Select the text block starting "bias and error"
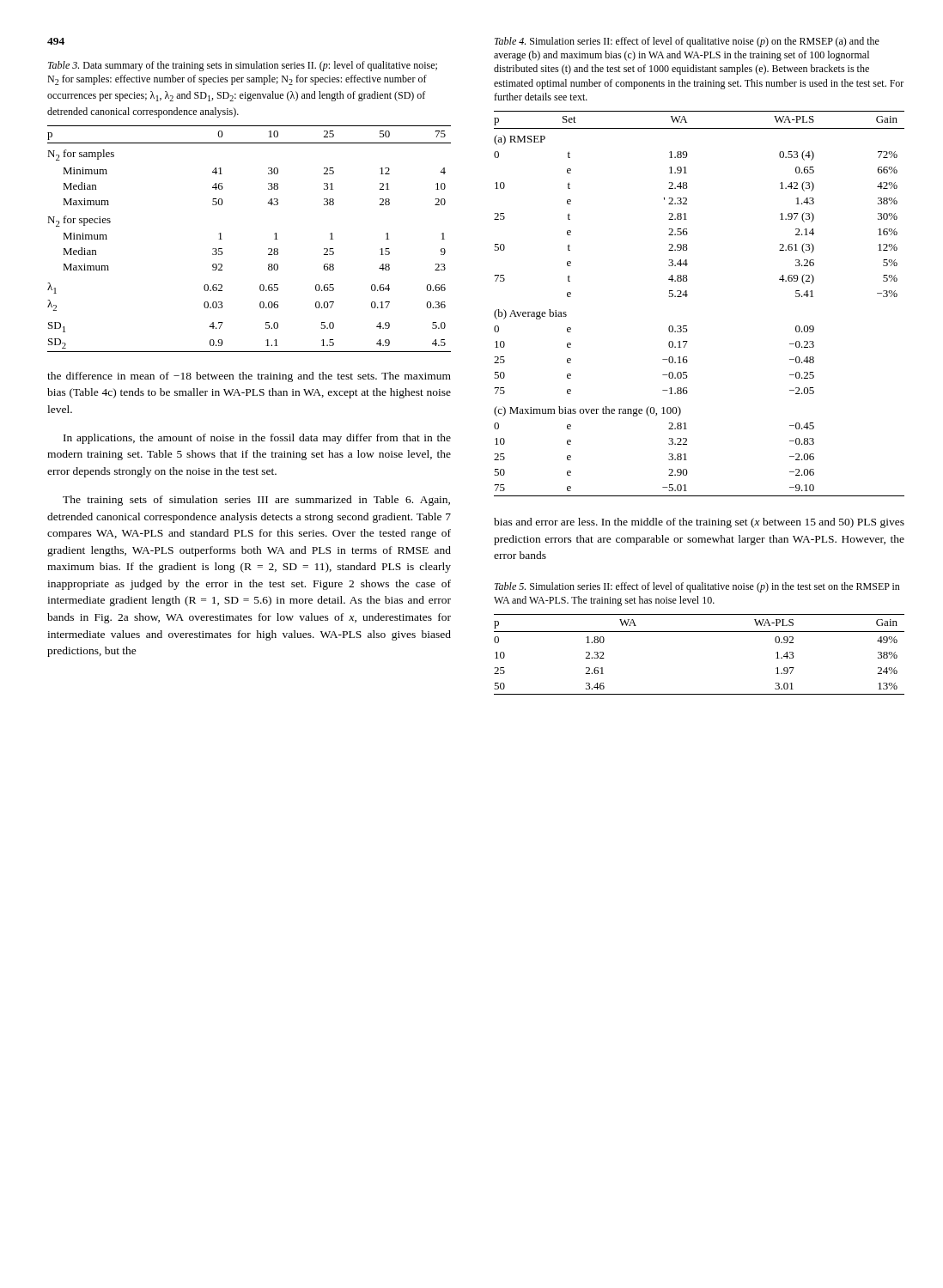 (x=699, y=539)
